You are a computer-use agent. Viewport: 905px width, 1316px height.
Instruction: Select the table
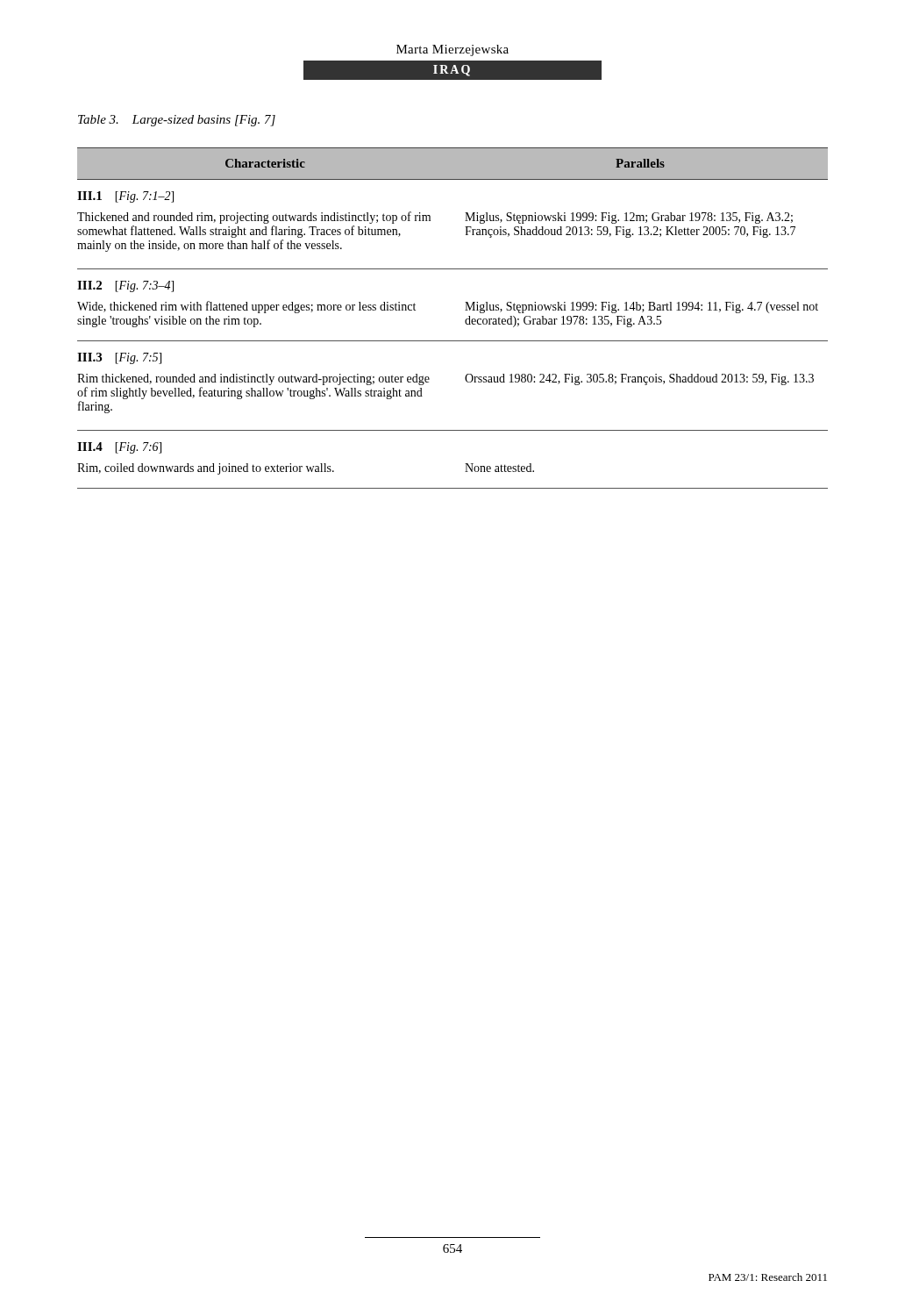[452, 318]
